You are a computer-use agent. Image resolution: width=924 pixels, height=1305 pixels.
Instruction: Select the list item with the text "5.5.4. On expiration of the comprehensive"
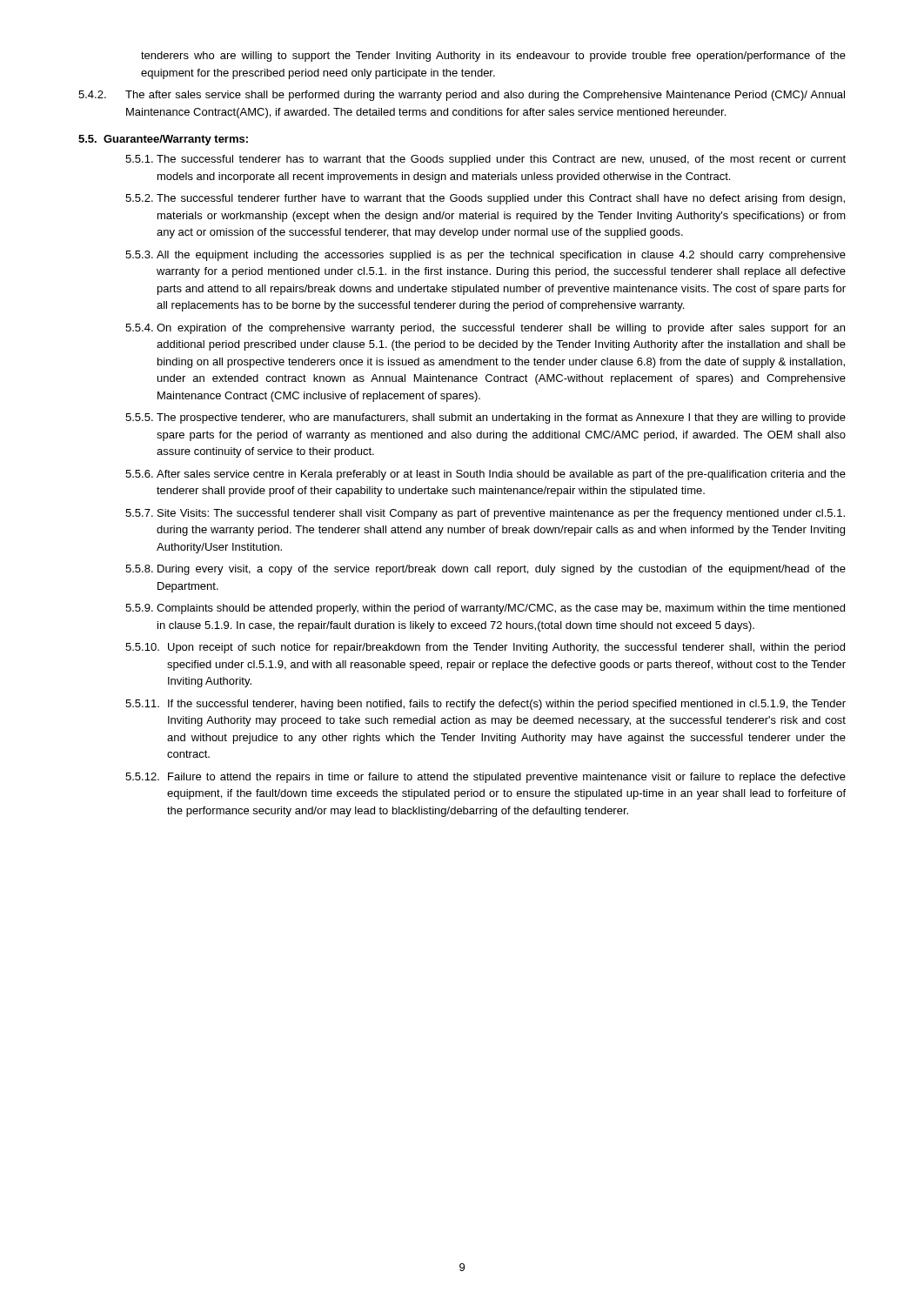pos(486,361)
